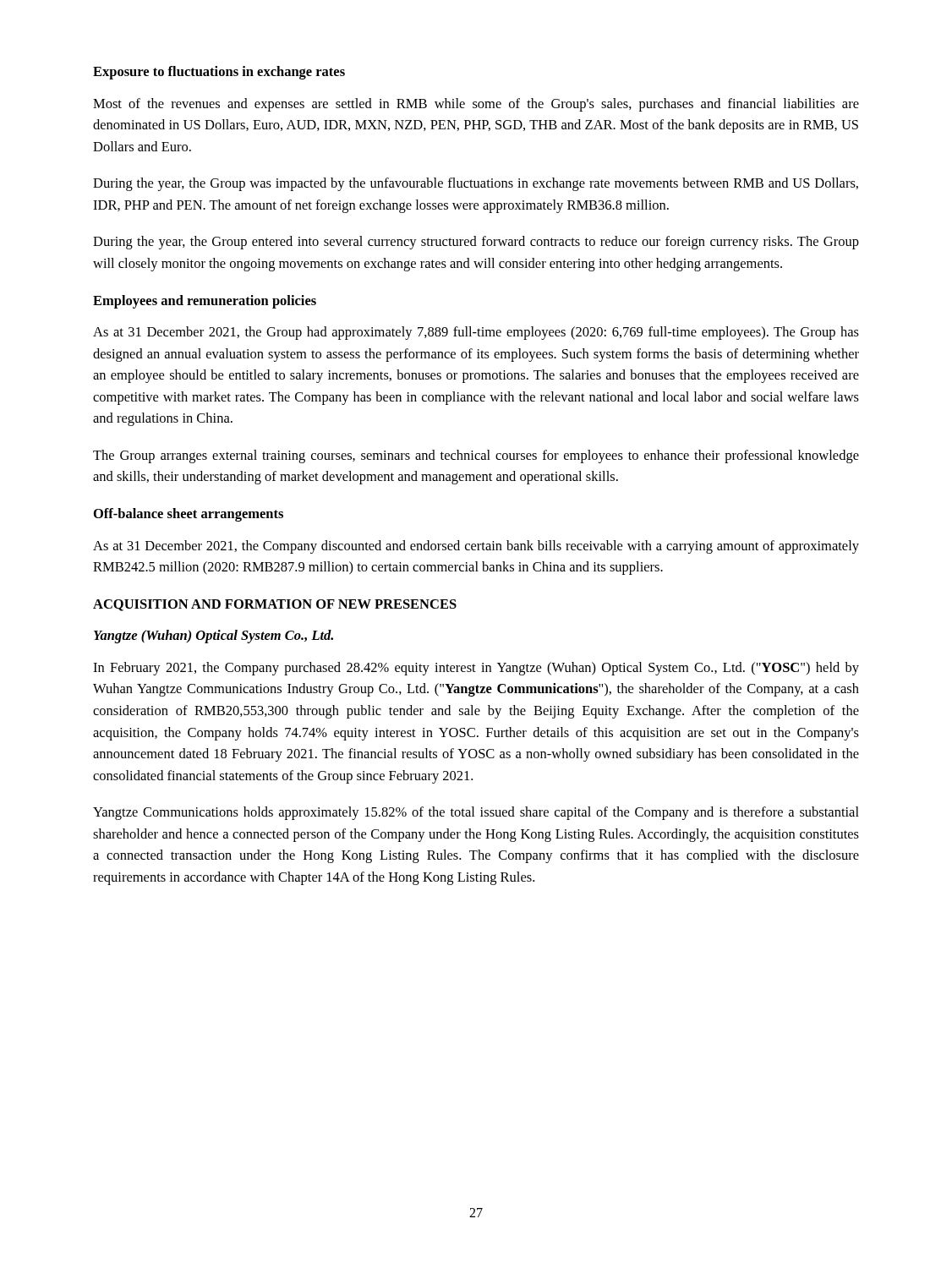This screenshot has width=952, height=1268.
Task: Locate the block of text that opens with "During the year, the Group was impacted by"
Action: (x=476, y=194)
